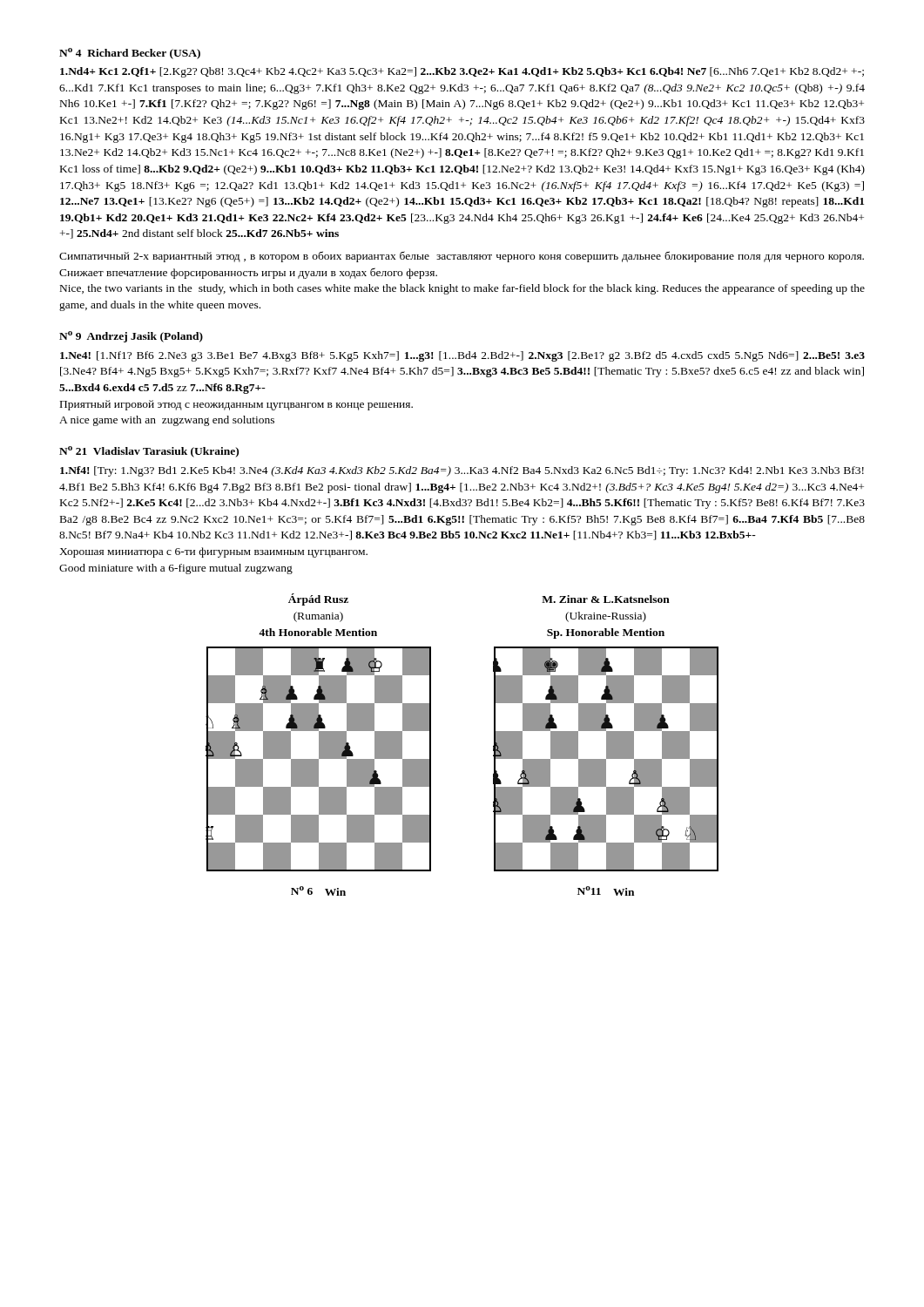Find the text block with the text "Nf4! [Try: 1.Ng3? Bd1 2.Ke5 Kb4! 3.Ne4"
The image size is (924, 1307).
462,519
